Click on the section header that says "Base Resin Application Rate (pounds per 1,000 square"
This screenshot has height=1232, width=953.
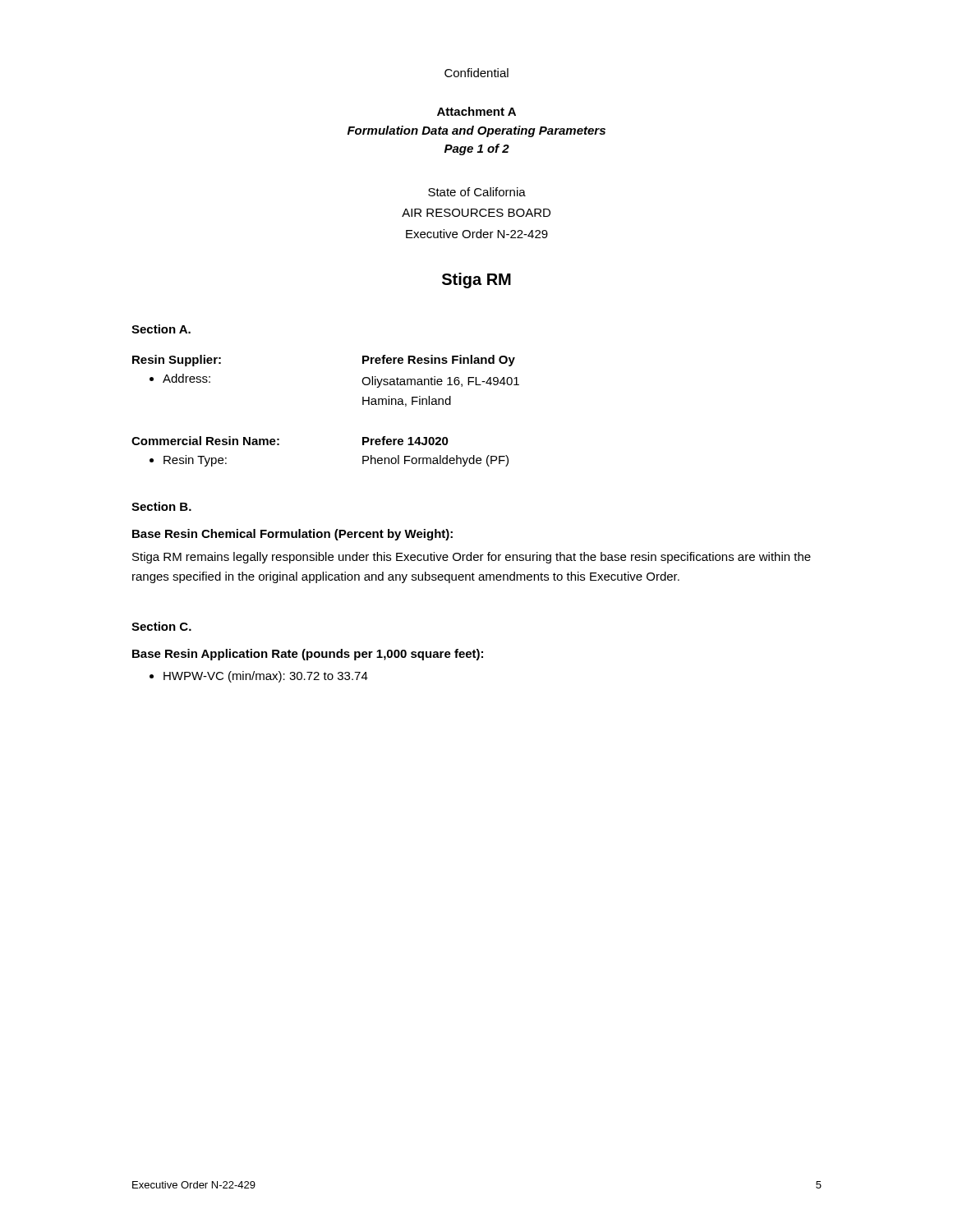pyautogui.click(x=308, y=653)
